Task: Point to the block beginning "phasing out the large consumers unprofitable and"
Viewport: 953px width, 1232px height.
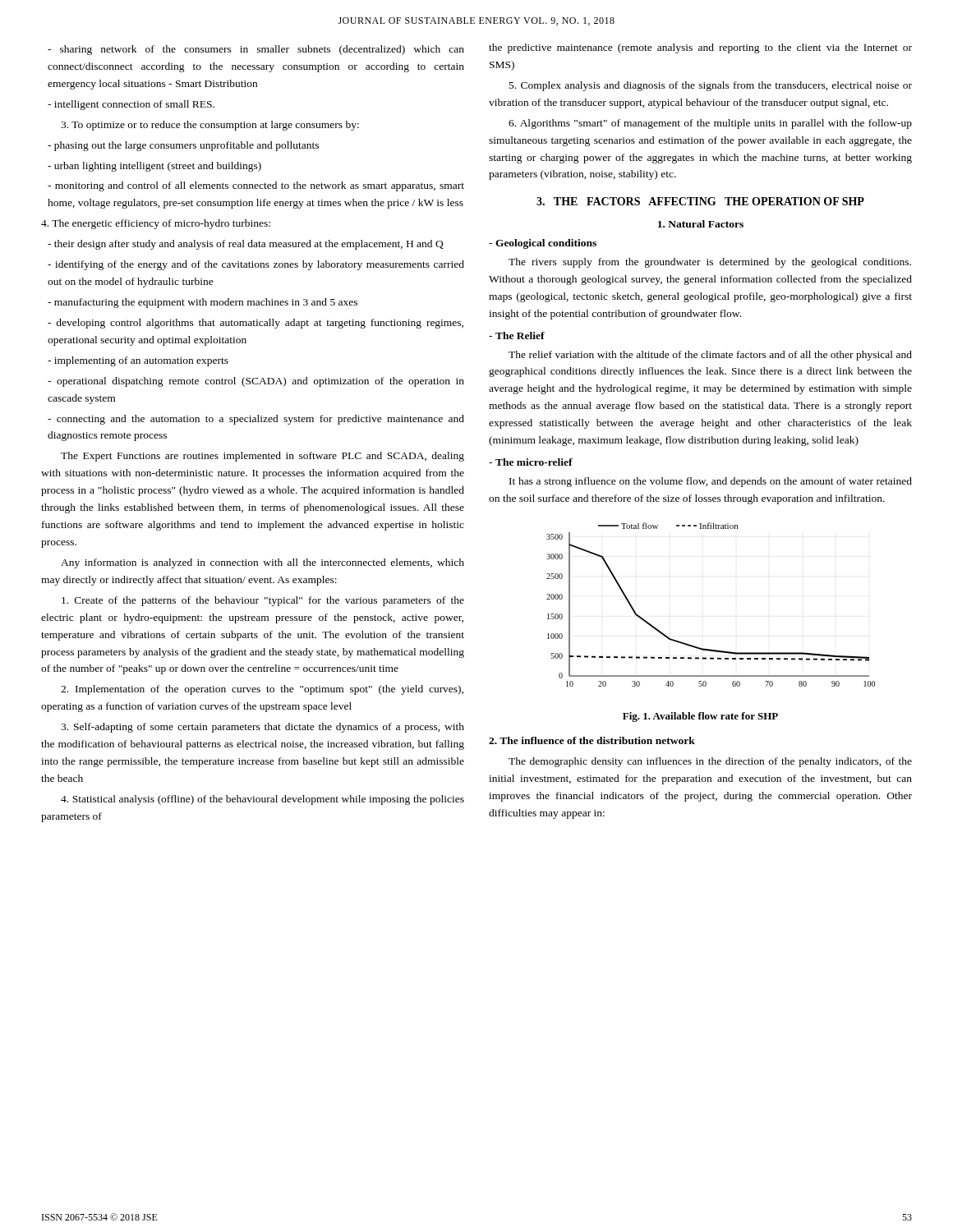Action: click(256, 145)
